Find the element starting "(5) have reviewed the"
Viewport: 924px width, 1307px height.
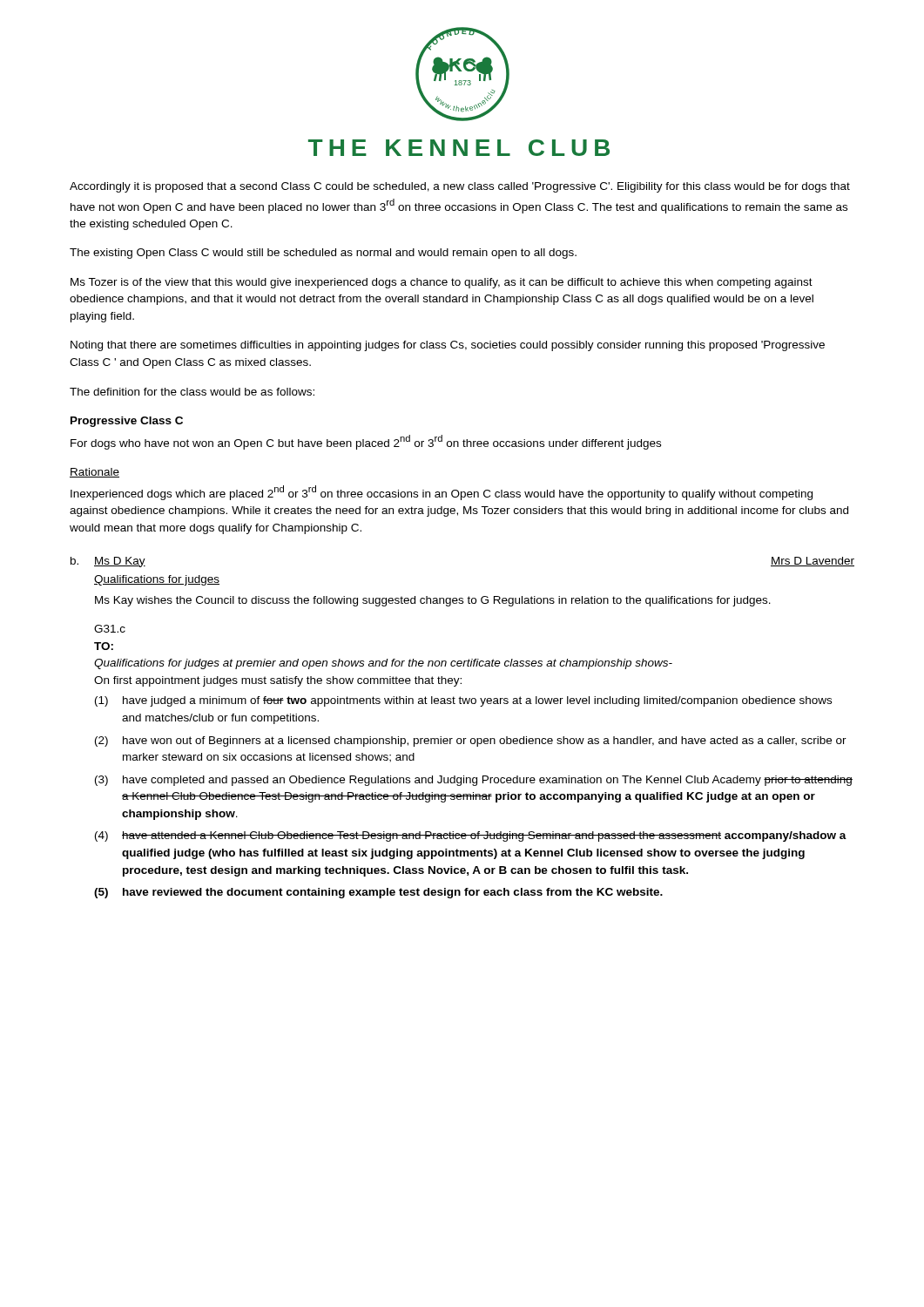[378, 892]
